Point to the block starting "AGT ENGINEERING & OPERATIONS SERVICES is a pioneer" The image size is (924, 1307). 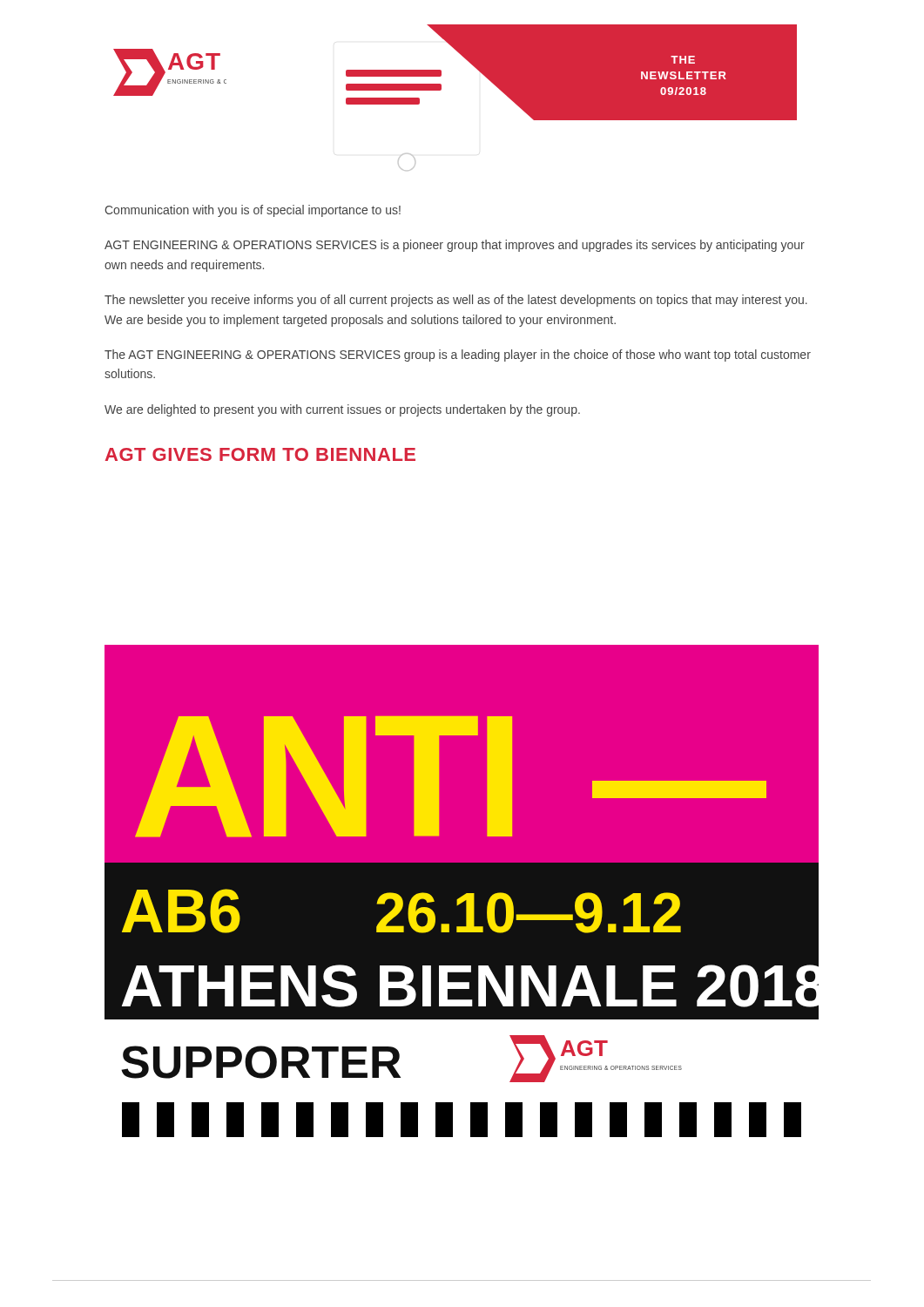tap(455, 255)
